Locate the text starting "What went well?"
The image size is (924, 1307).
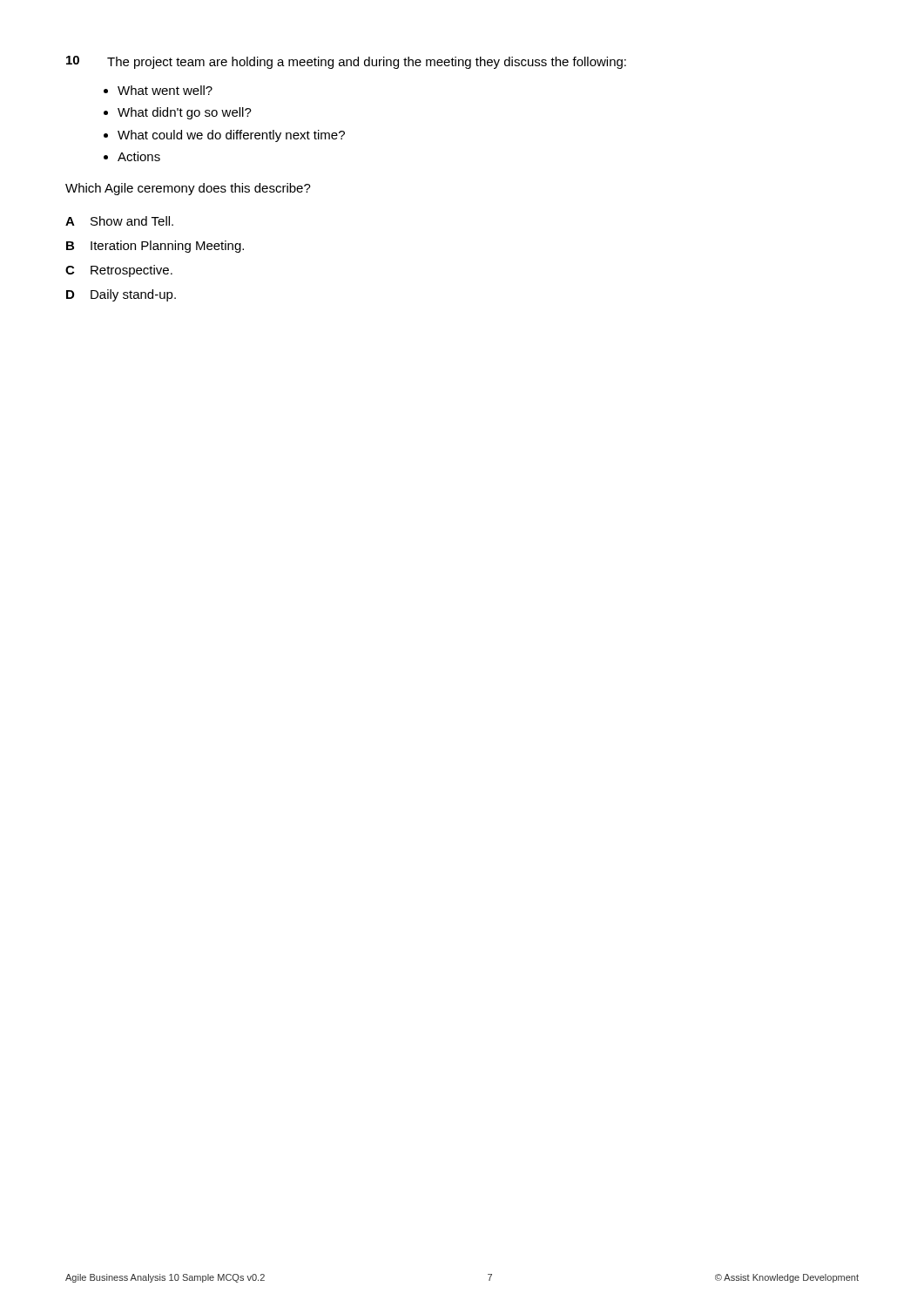(x=165, y=90)
